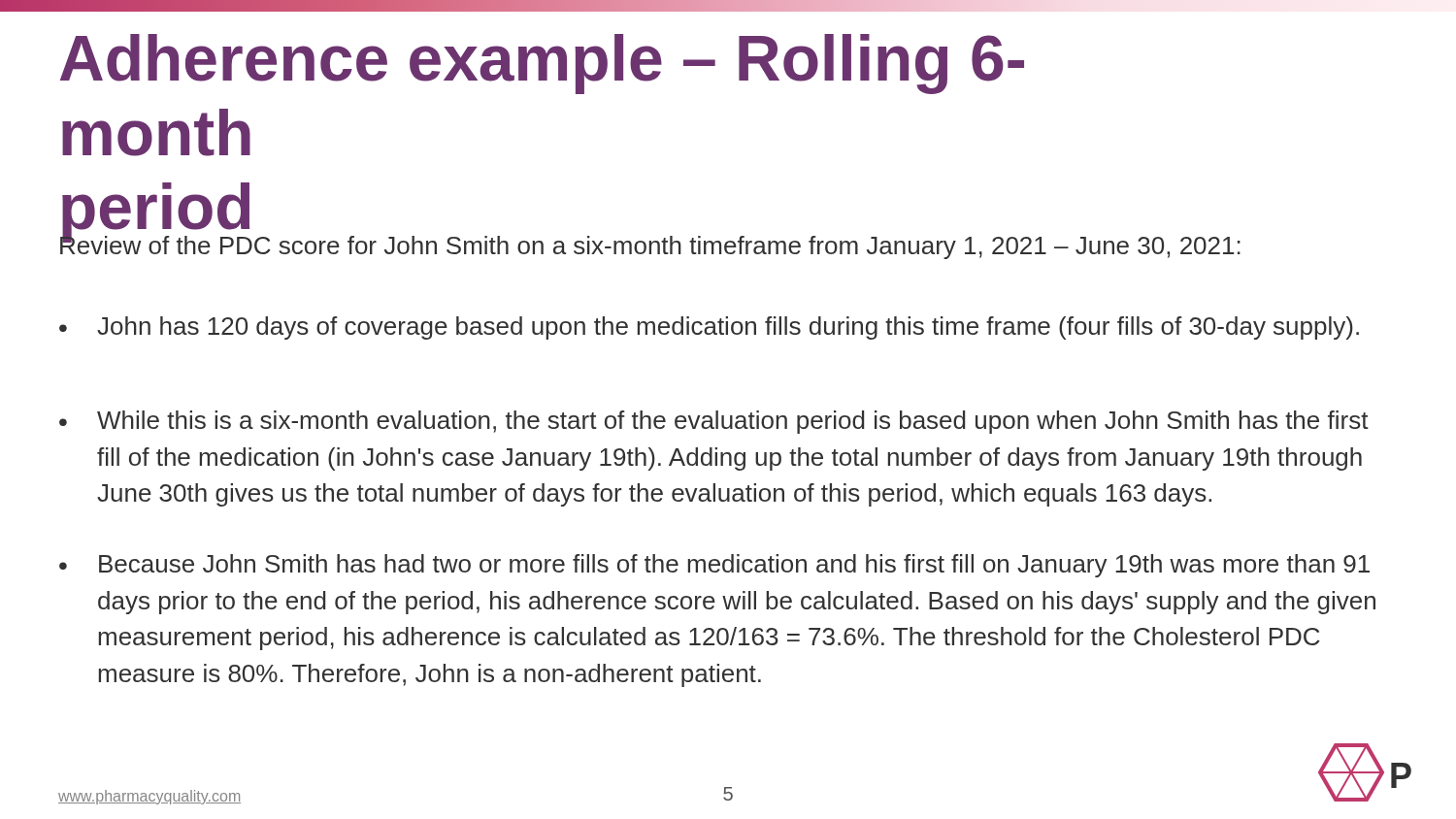Locate the title that reads "Adherence example –"
This screenshot has height=819, width=1456.
coord(542,64)
